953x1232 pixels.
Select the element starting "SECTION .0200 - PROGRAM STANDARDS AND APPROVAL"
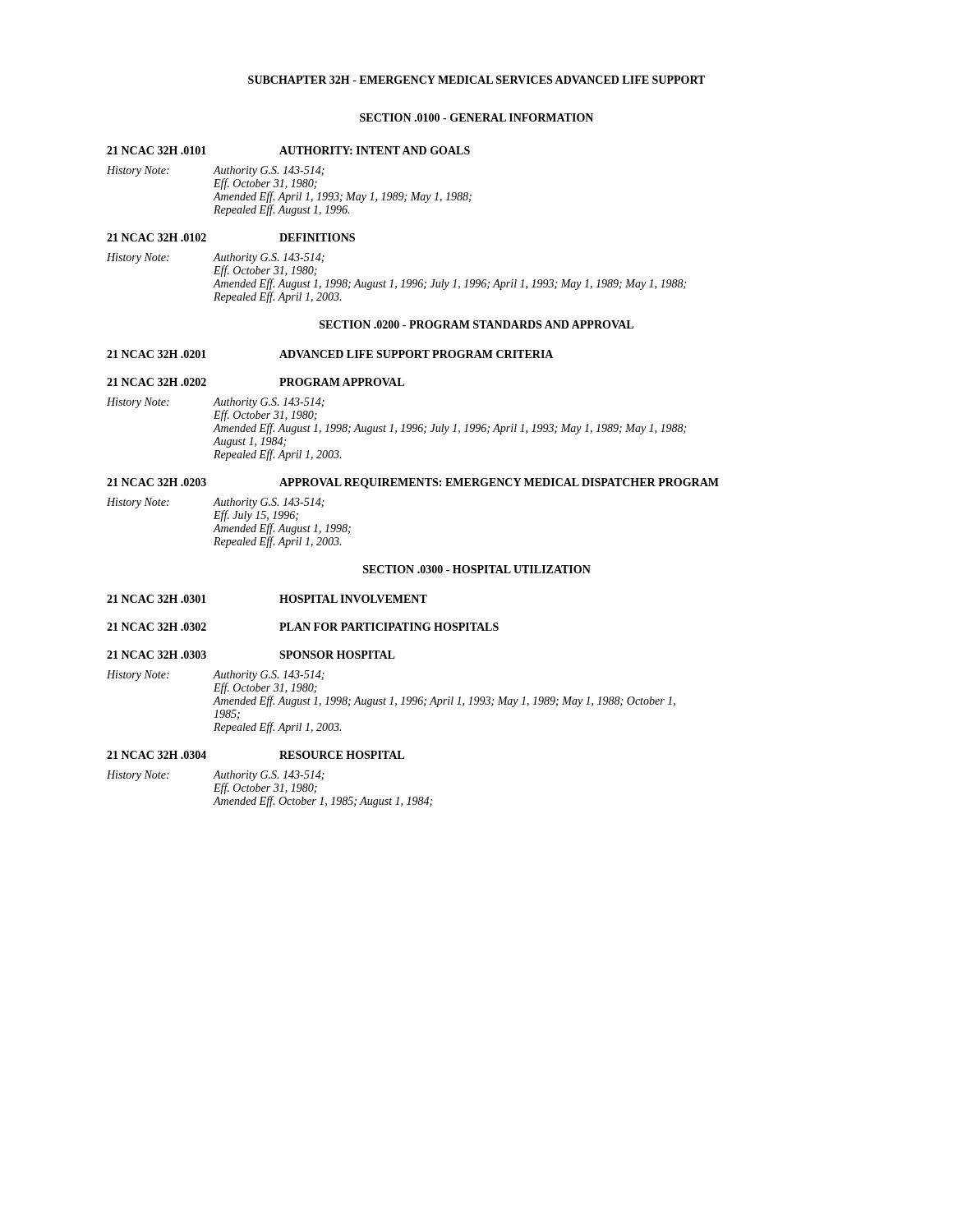[476, 325]
